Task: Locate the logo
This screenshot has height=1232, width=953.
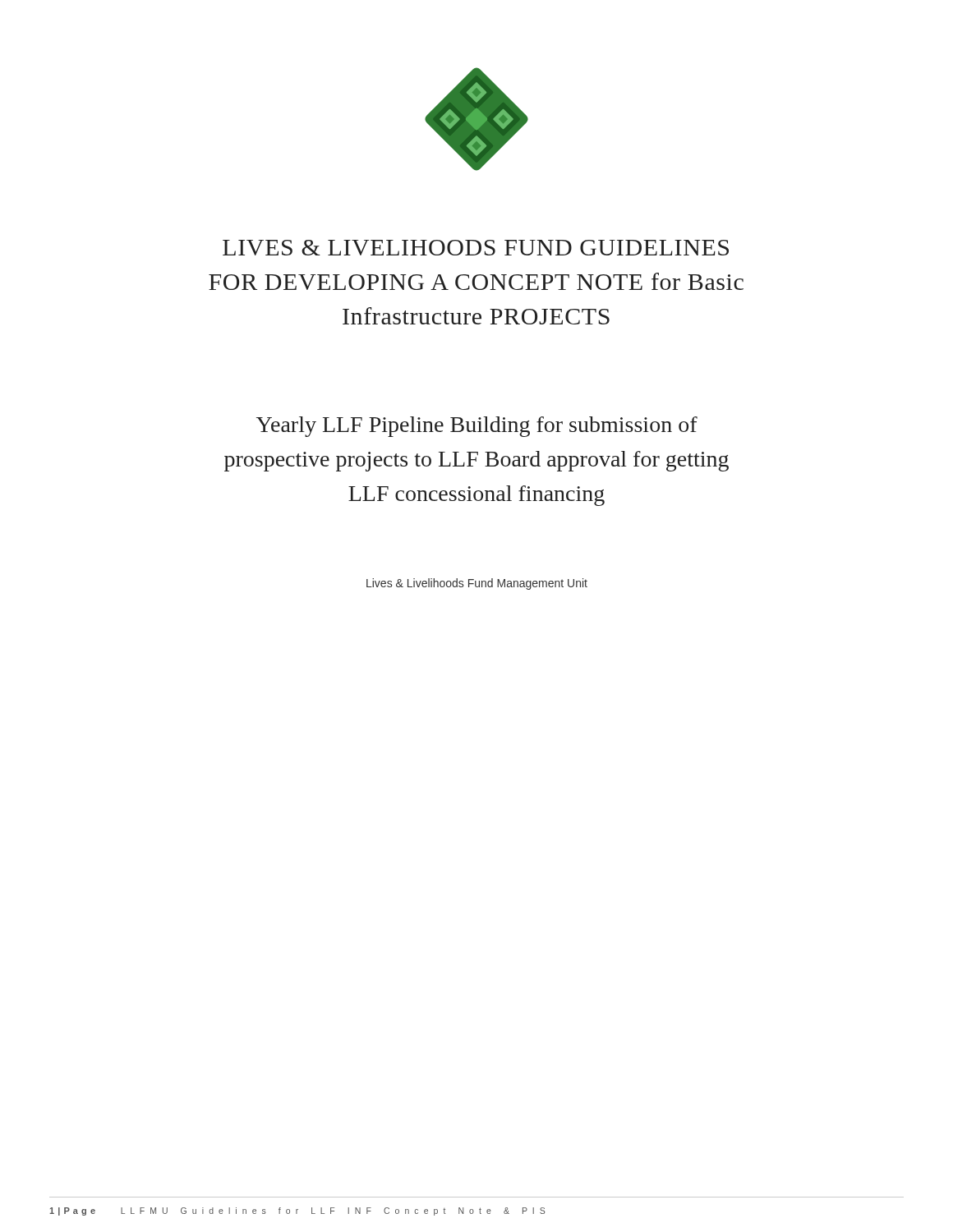Action: [476, 119]
